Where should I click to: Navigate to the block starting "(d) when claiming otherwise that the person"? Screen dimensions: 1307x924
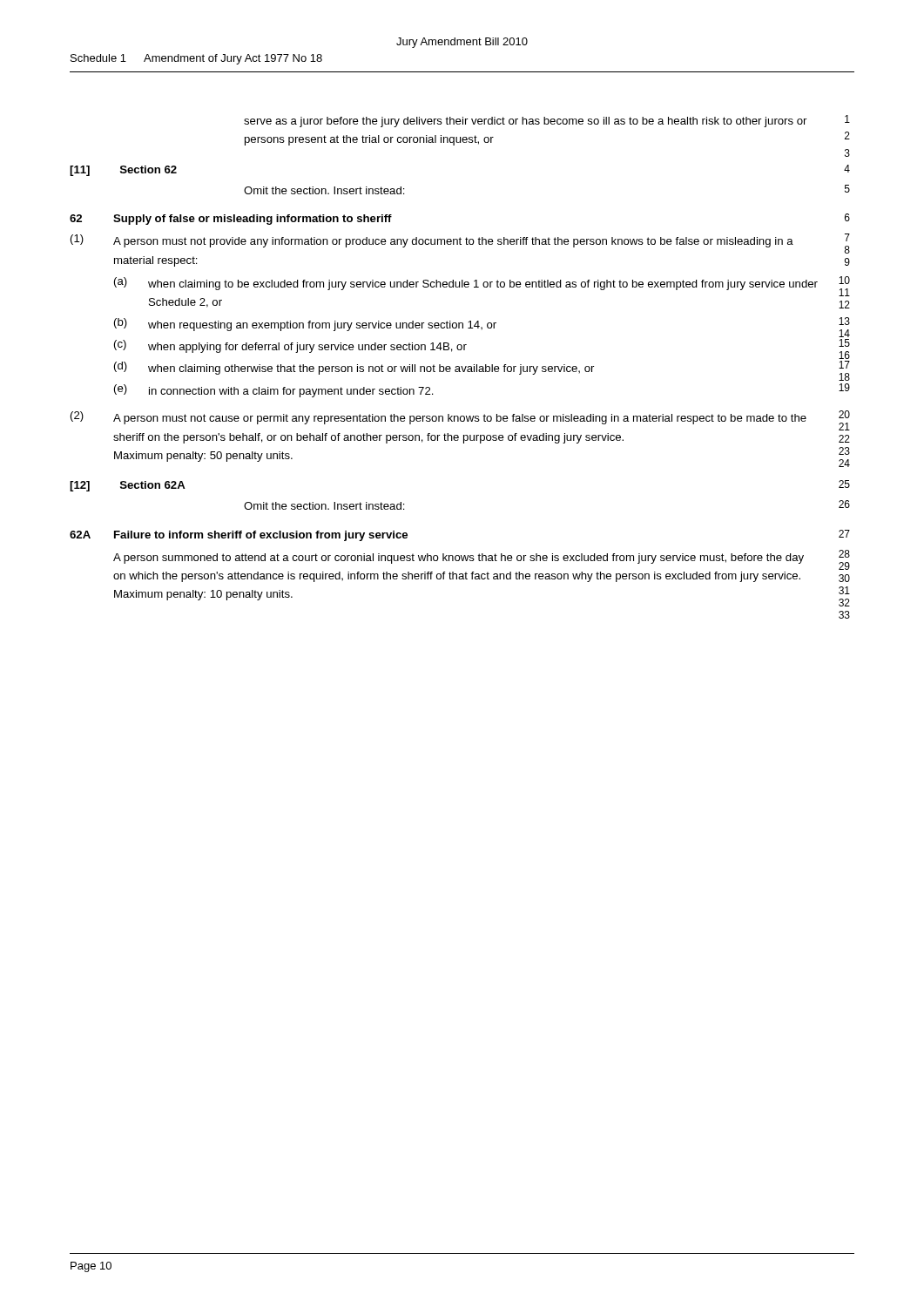click(482, 369)
